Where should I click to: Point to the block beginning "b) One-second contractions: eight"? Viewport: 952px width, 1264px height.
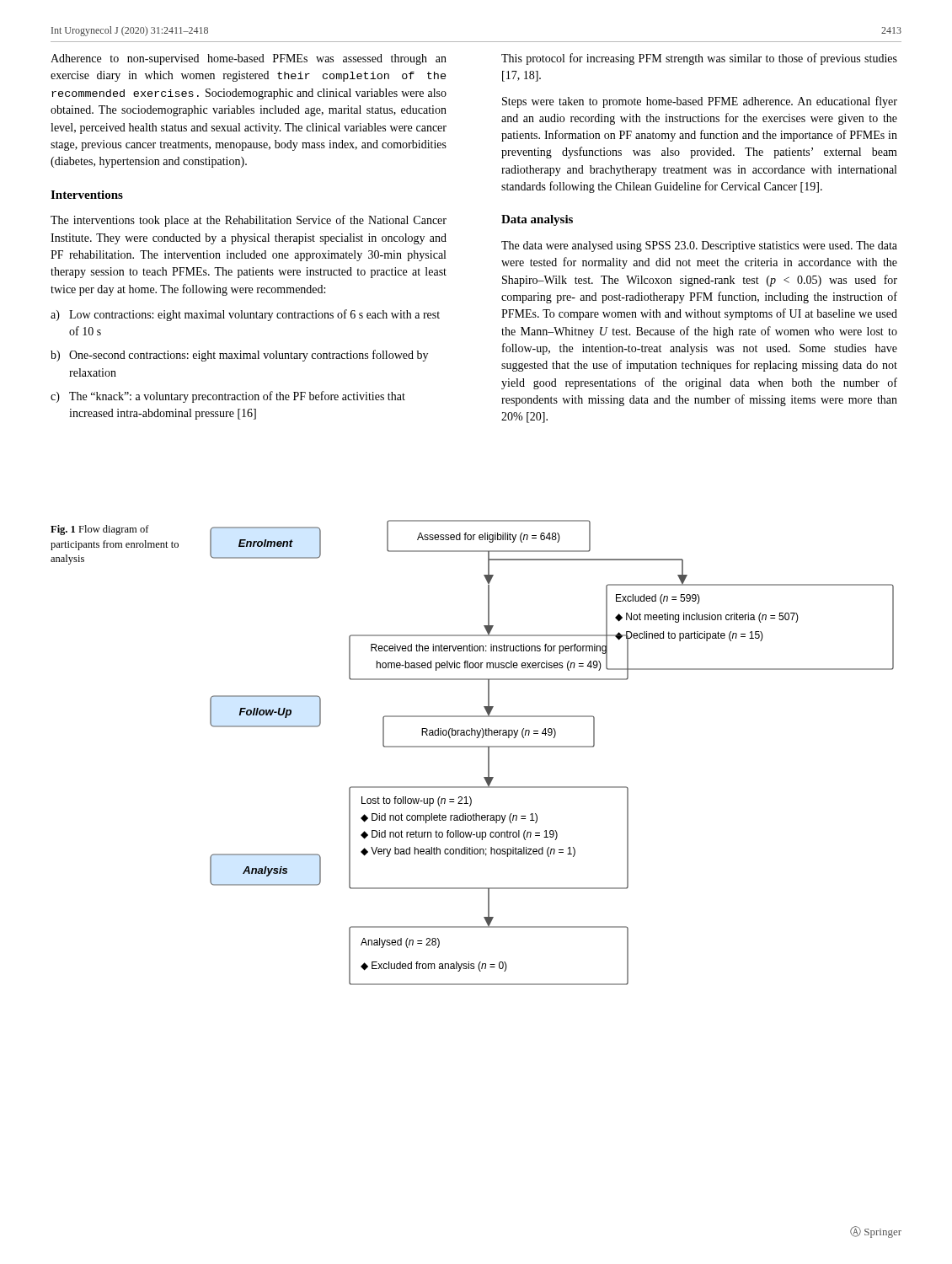tap(249, 365)
